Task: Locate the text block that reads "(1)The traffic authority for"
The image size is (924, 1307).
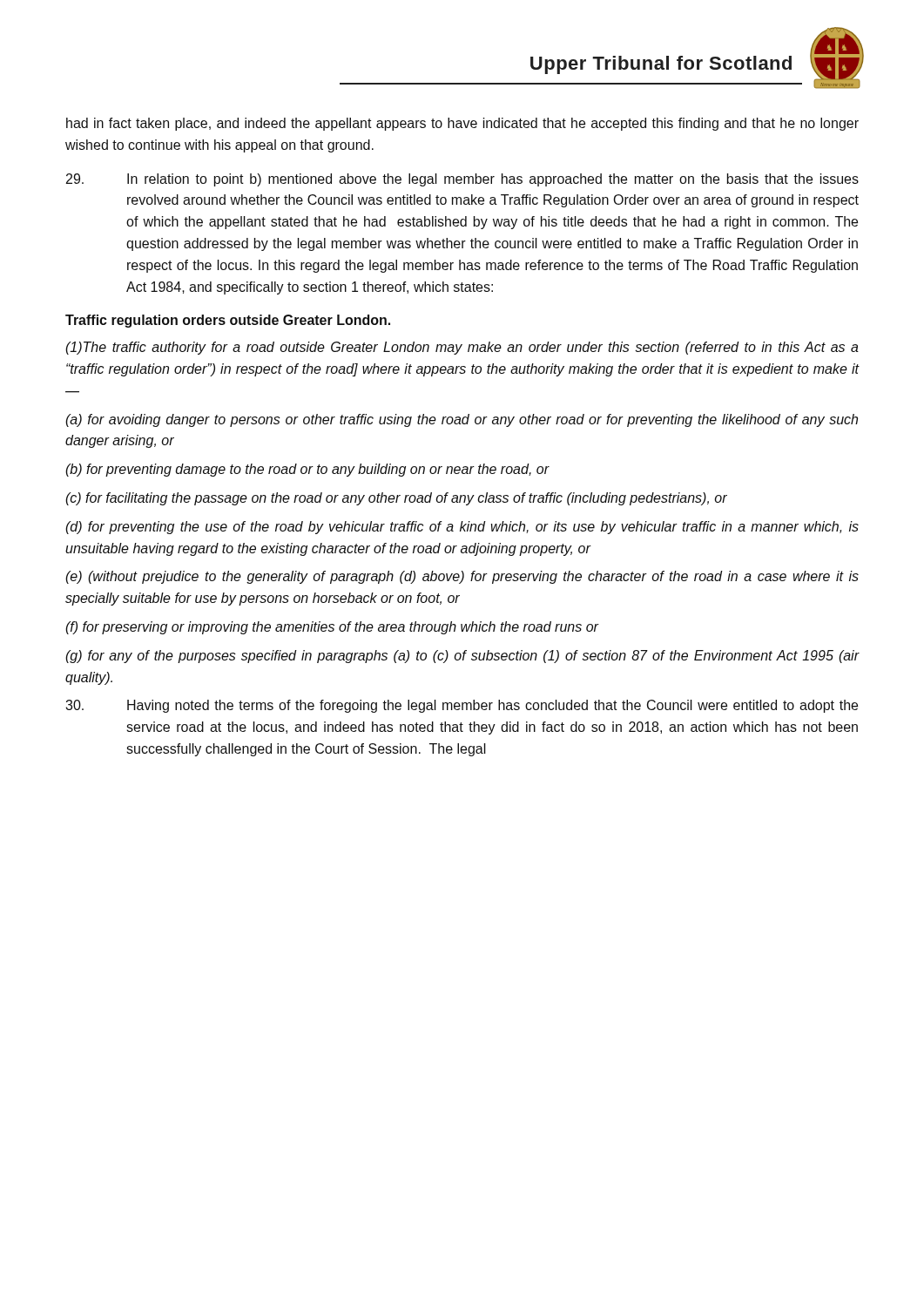Action: [462, 369]
